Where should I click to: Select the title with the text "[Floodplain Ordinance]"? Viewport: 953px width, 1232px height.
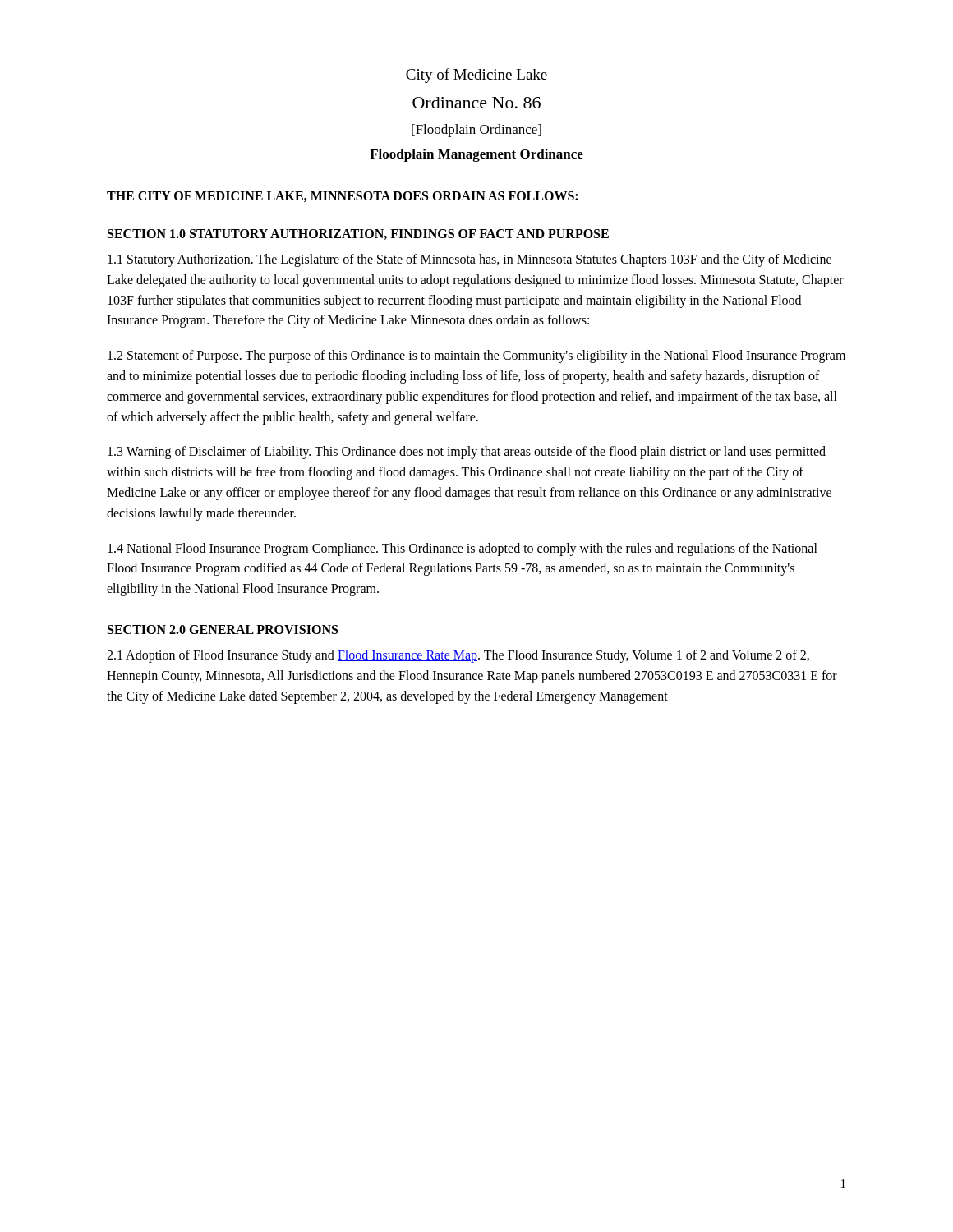pyautogui.click(x=476, y=129)
